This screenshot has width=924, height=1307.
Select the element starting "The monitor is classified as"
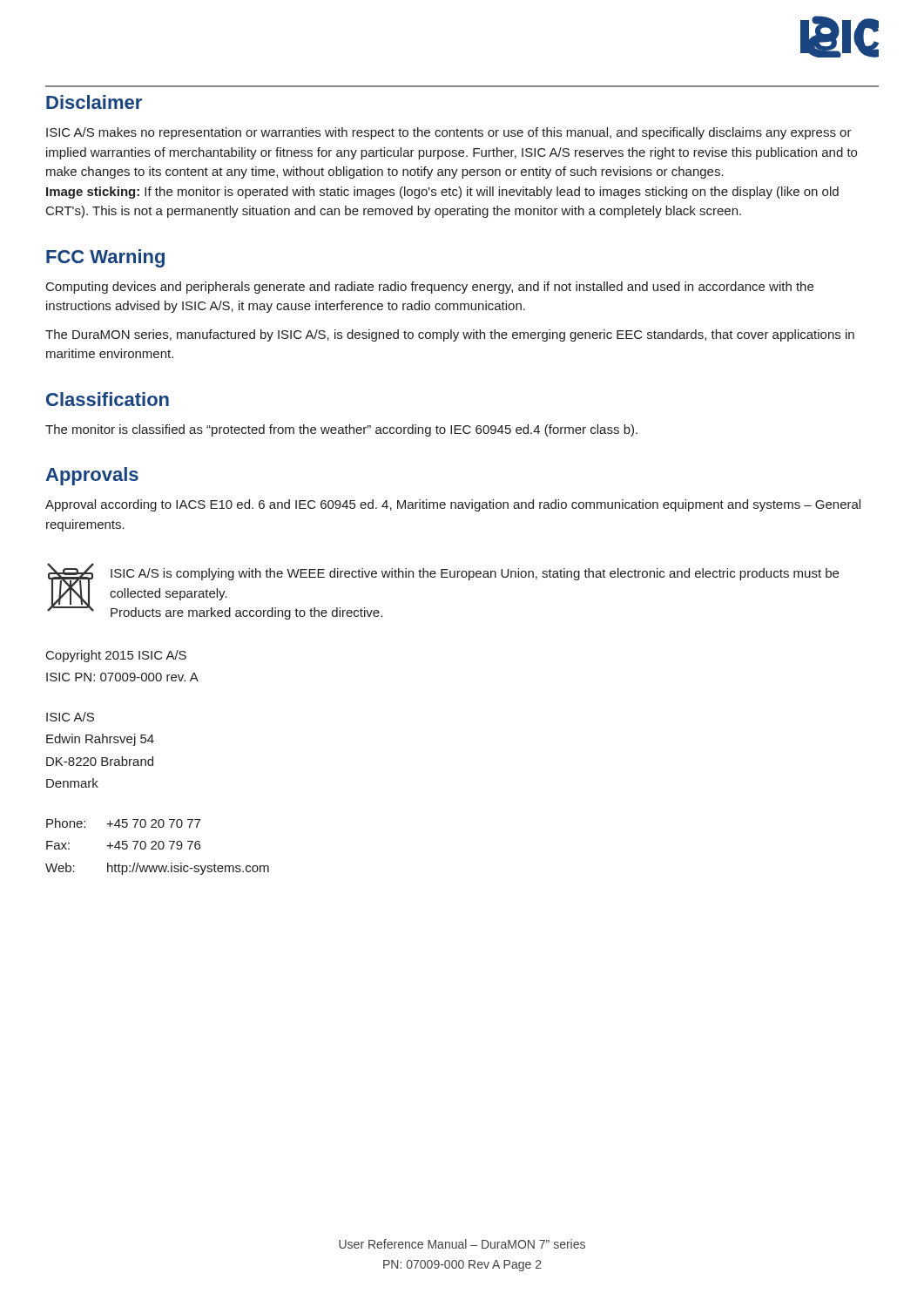(342, 429)
